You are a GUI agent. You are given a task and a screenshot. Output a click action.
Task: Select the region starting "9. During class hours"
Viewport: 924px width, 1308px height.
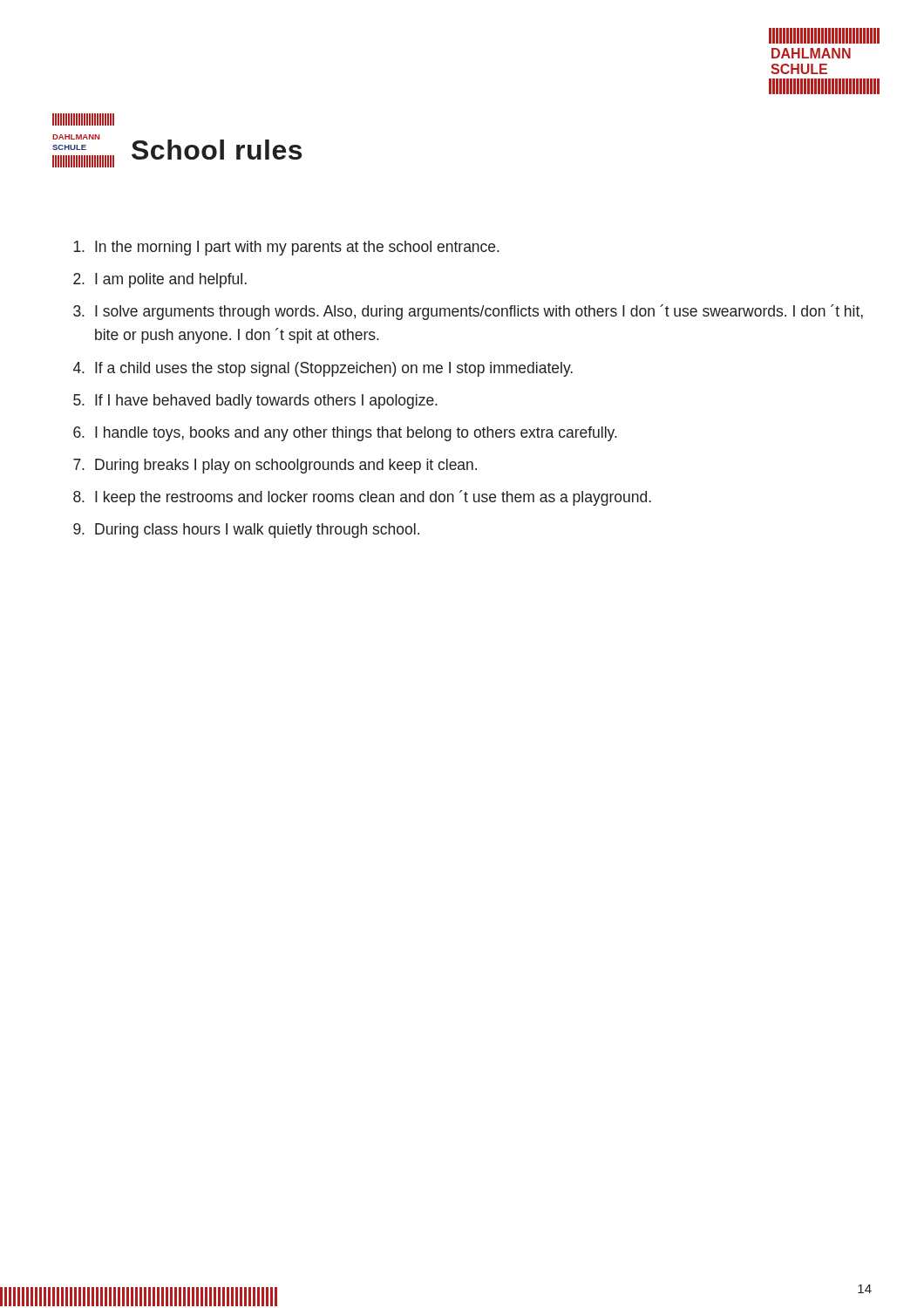tap(246, 531)
